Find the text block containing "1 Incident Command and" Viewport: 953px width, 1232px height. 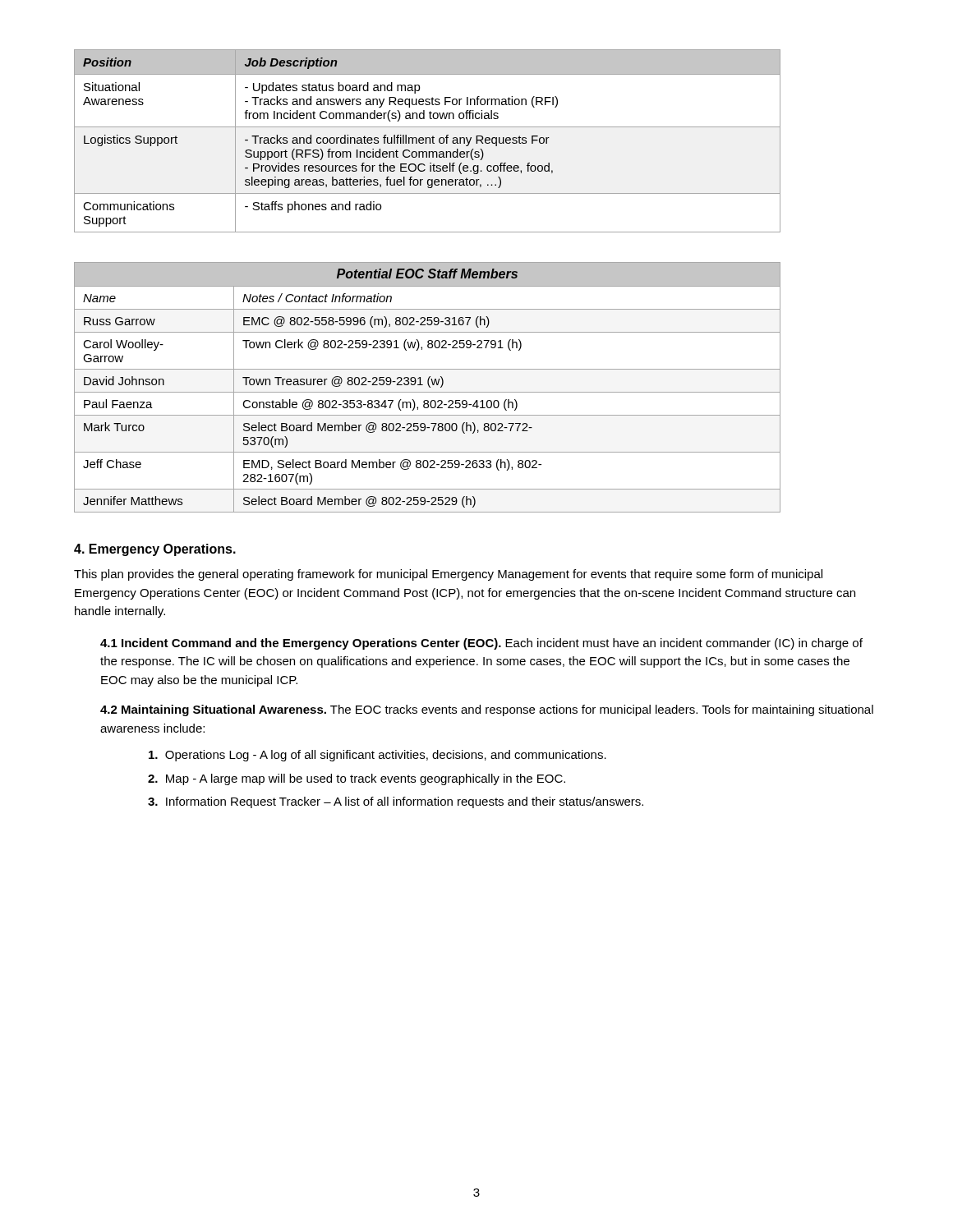point(481,661)
